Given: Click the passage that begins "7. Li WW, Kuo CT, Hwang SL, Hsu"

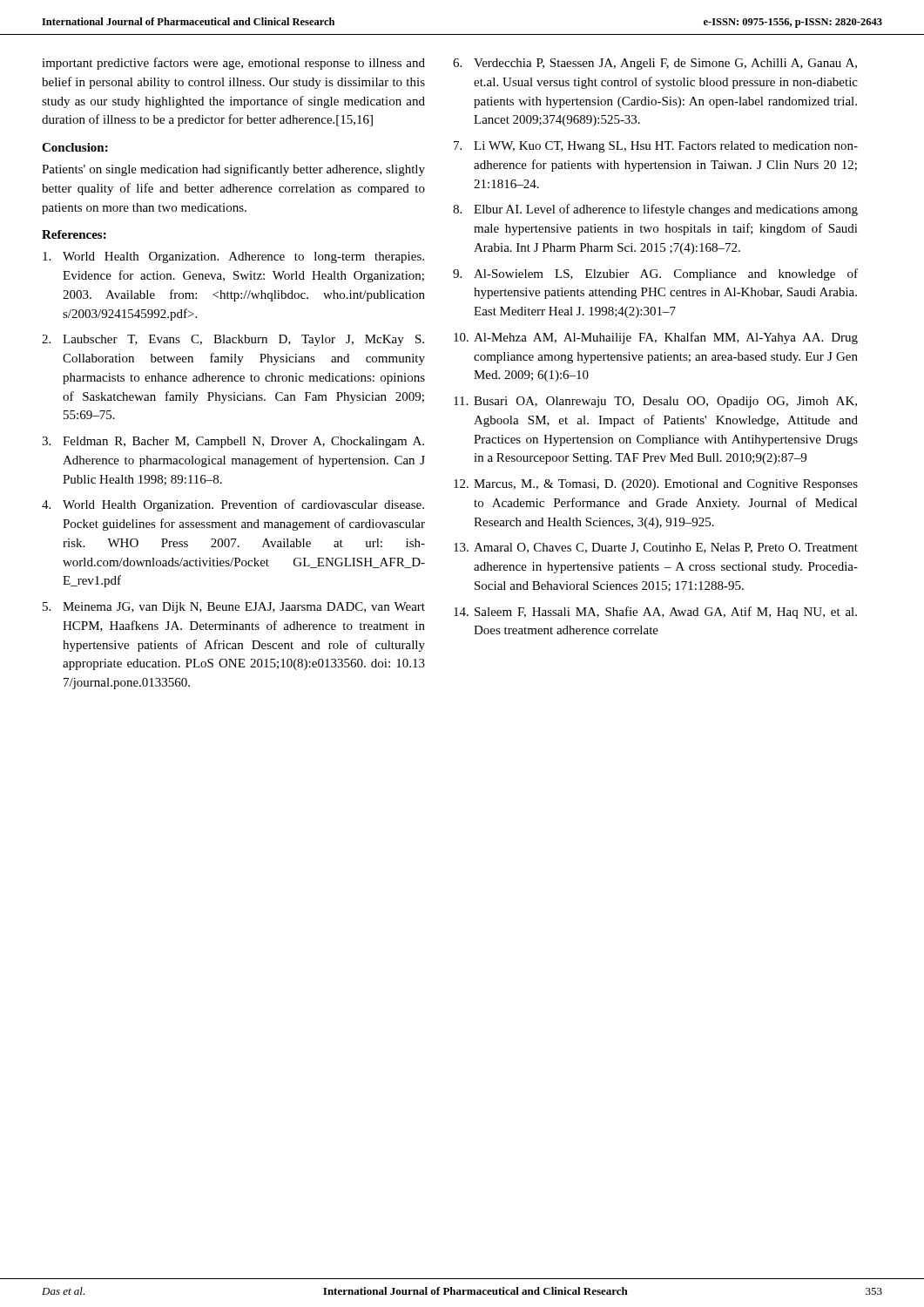Looking at the screenshot, I should point(655,165).
